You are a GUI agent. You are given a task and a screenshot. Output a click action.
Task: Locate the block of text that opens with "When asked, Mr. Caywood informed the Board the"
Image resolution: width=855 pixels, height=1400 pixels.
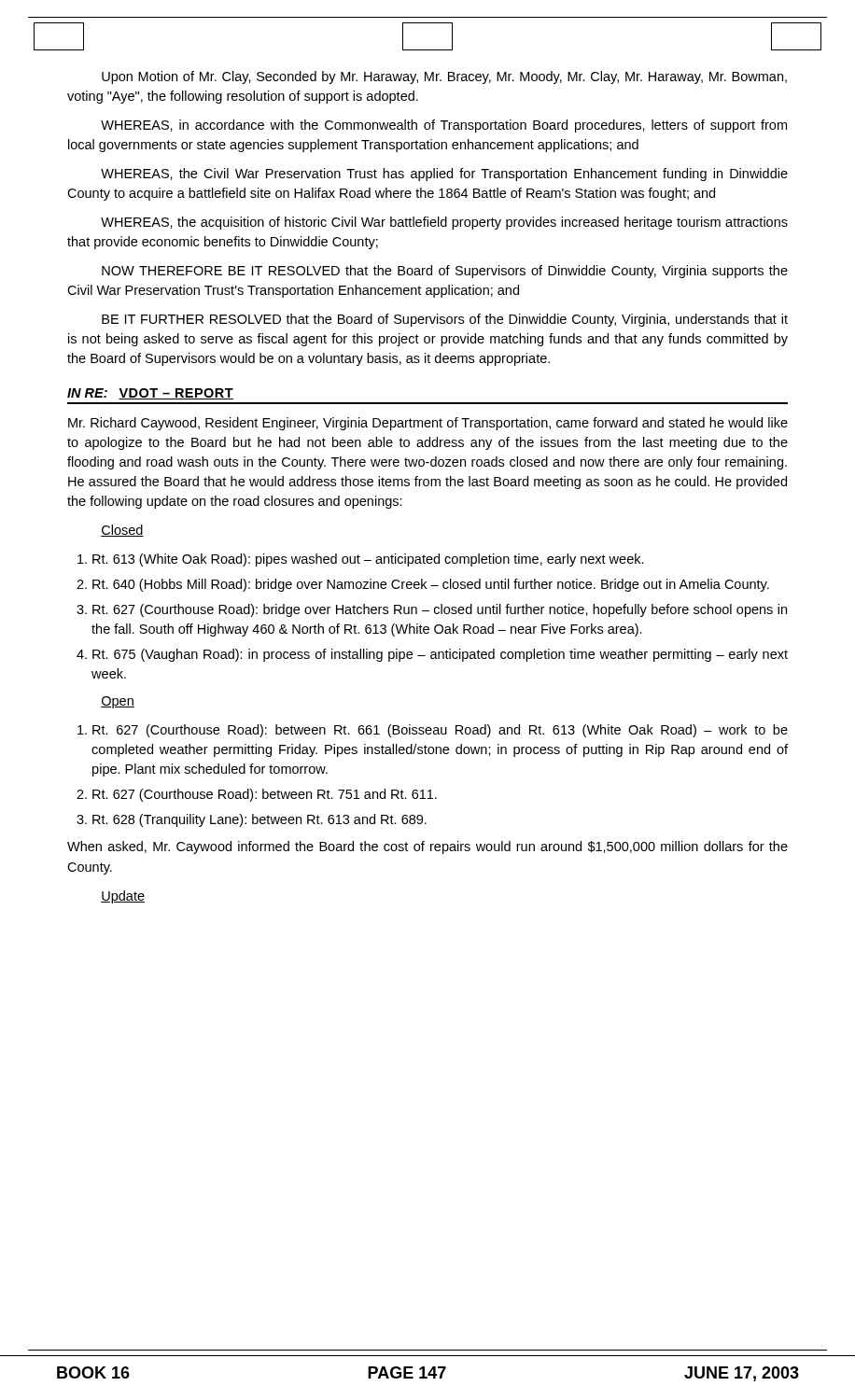428,857
